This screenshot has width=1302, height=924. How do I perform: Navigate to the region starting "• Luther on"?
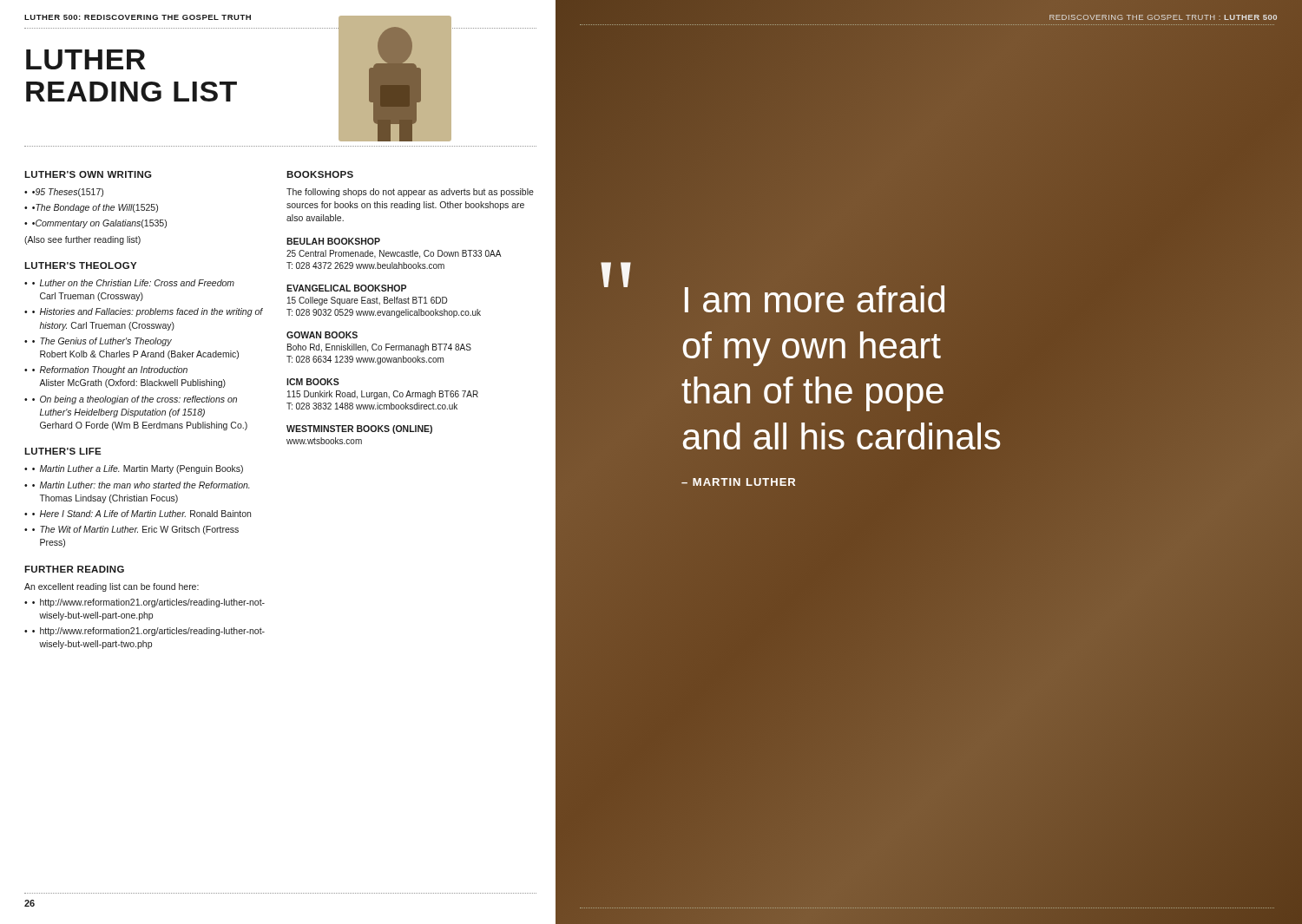point(146,290)
